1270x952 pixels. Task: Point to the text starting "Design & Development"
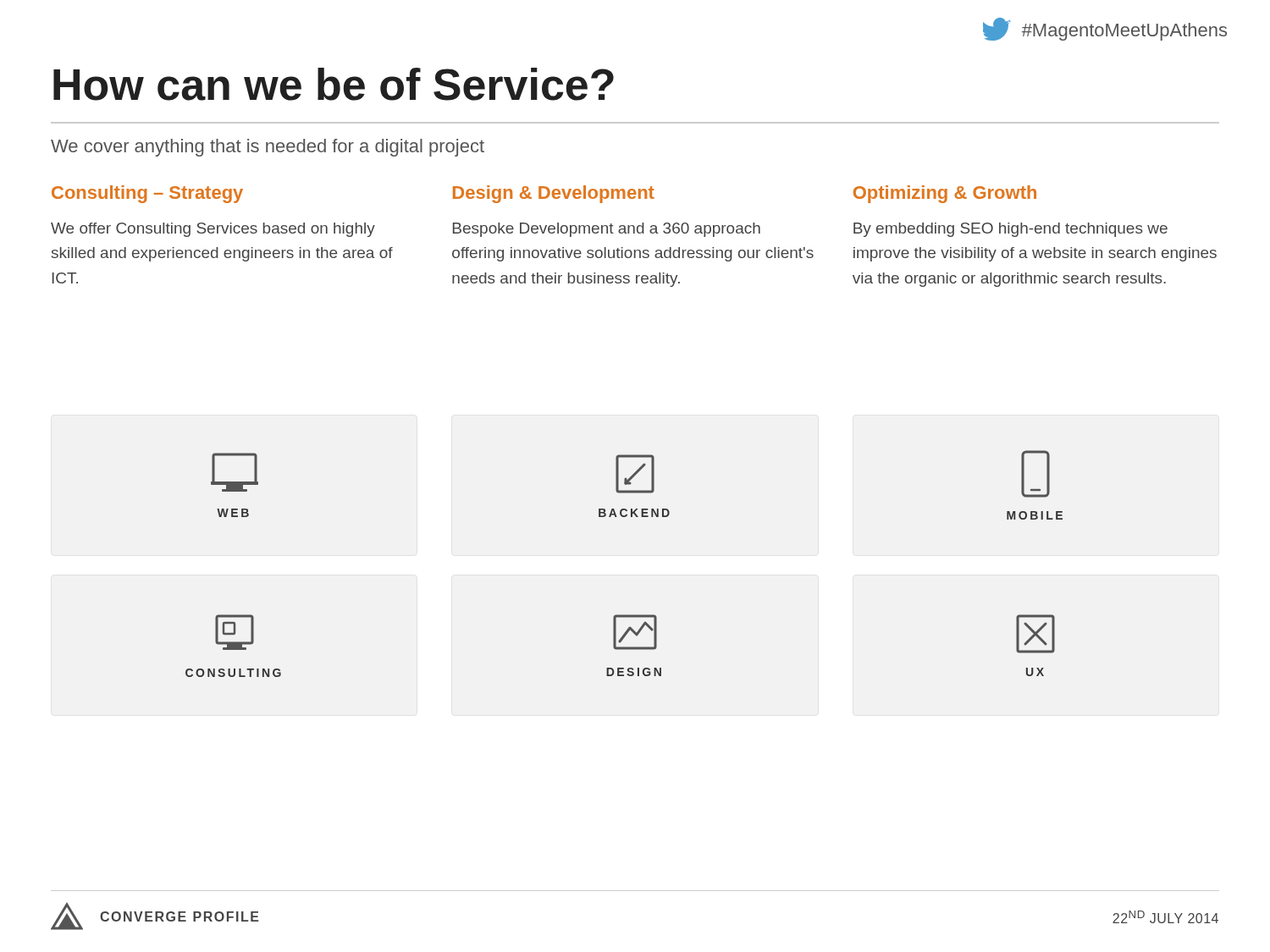[553, 192]
